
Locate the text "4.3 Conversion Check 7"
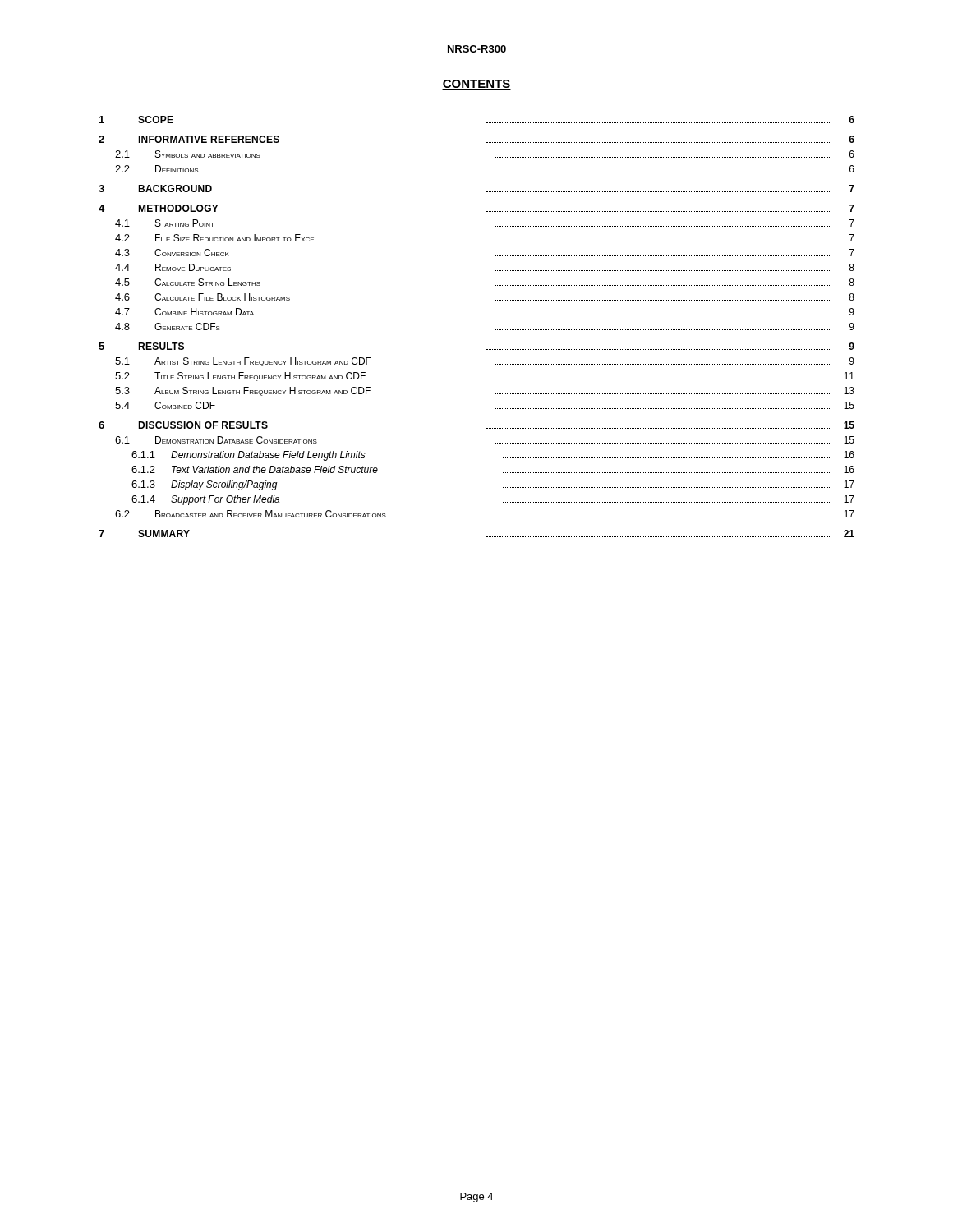point(117,253)
